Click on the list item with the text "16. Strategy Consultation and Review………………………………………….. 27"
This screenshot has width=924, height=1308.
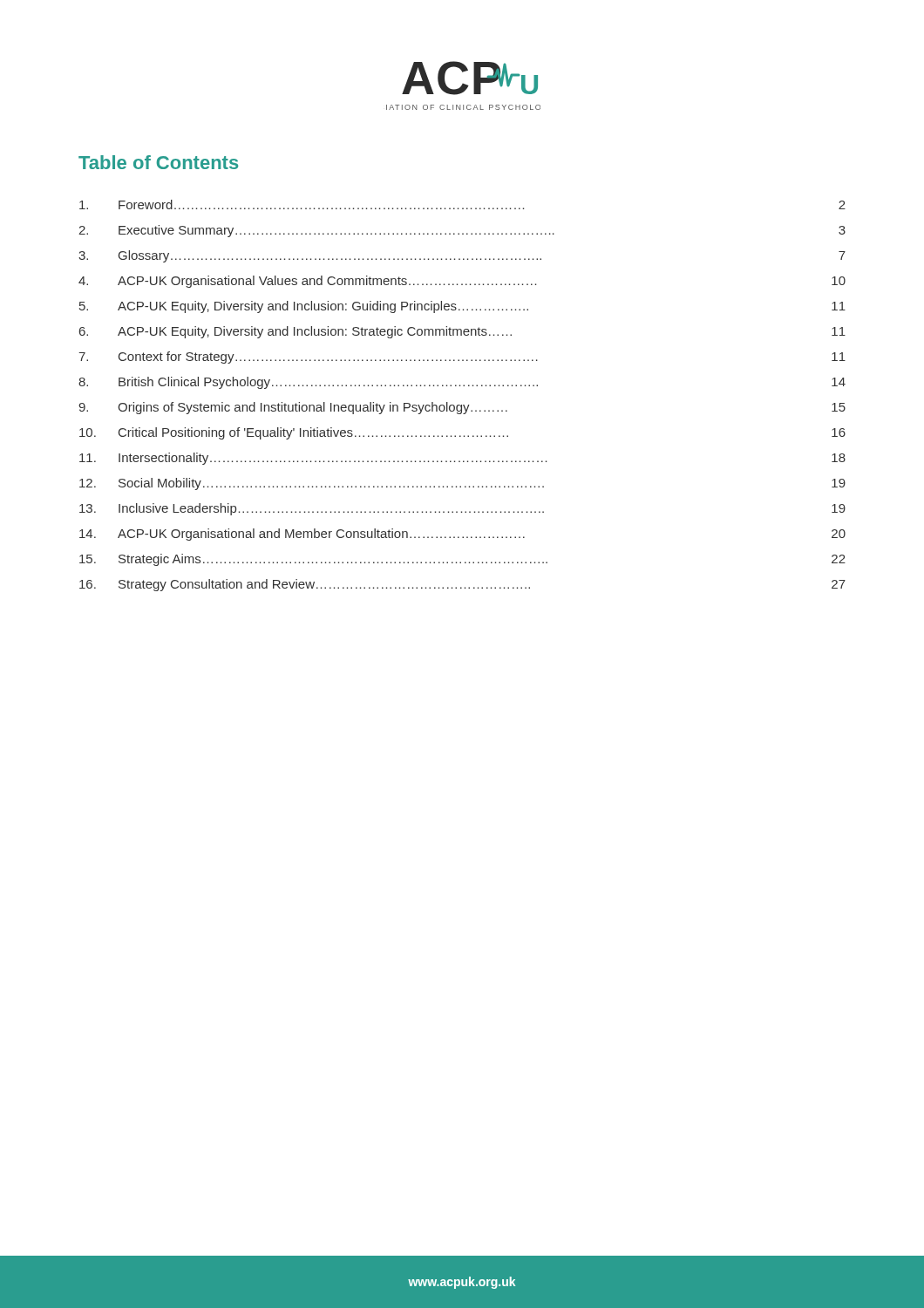[x=462, y=584]
